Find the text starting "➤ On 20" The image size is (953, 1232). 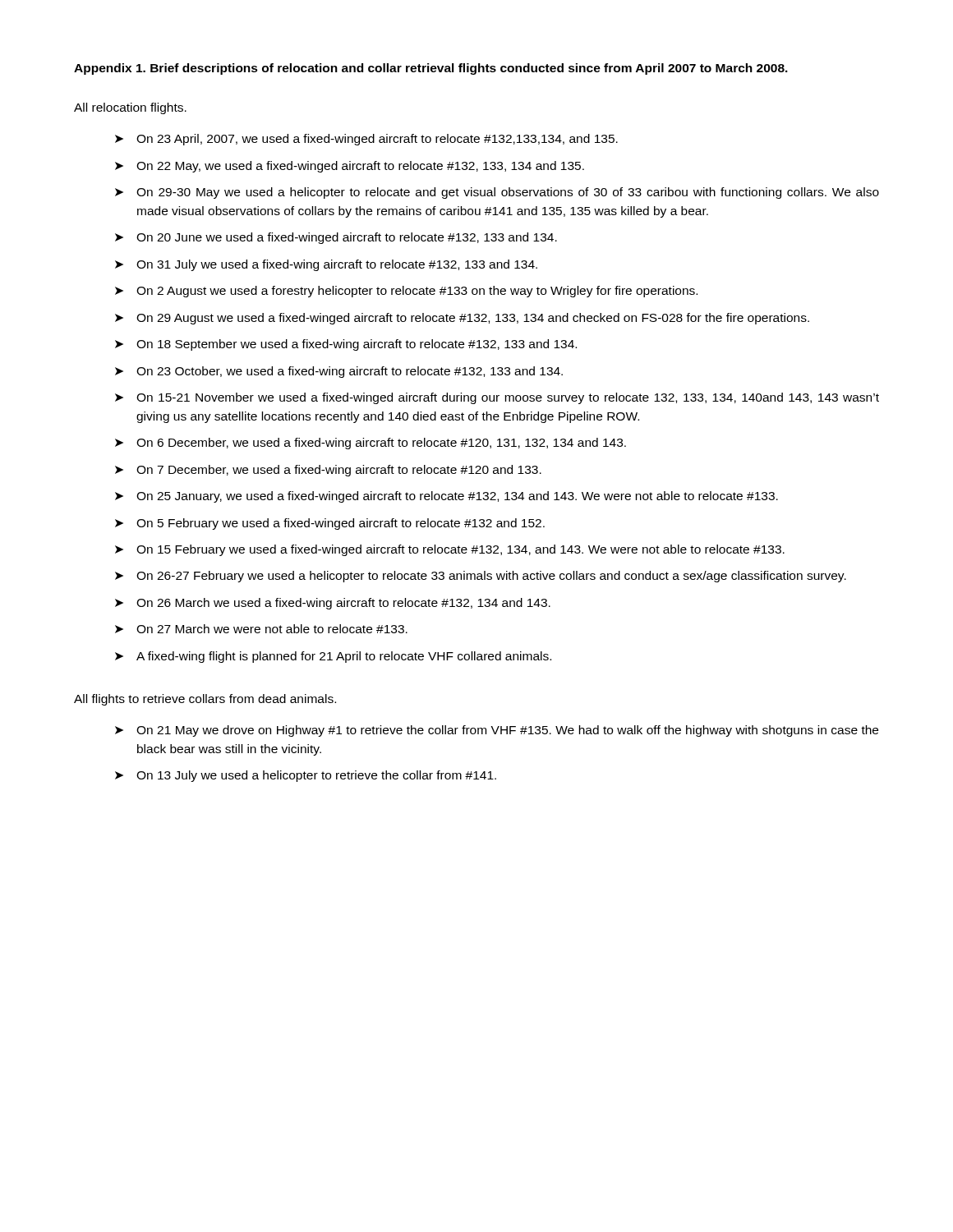pyautogui.click(x=496, y=238)
